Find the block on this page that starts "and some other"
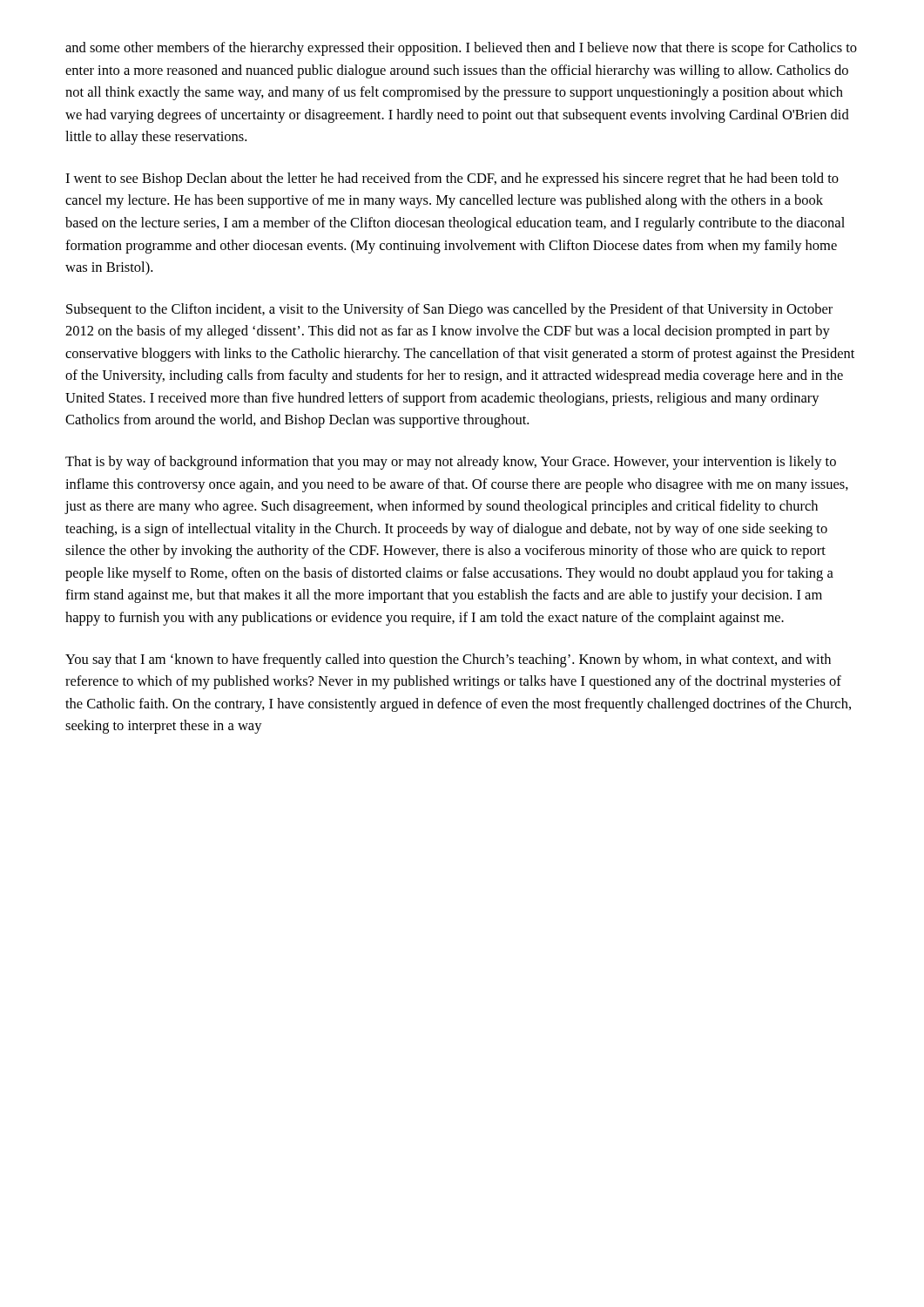This screenshot has width=924, height=1307. tap(461, 92)
